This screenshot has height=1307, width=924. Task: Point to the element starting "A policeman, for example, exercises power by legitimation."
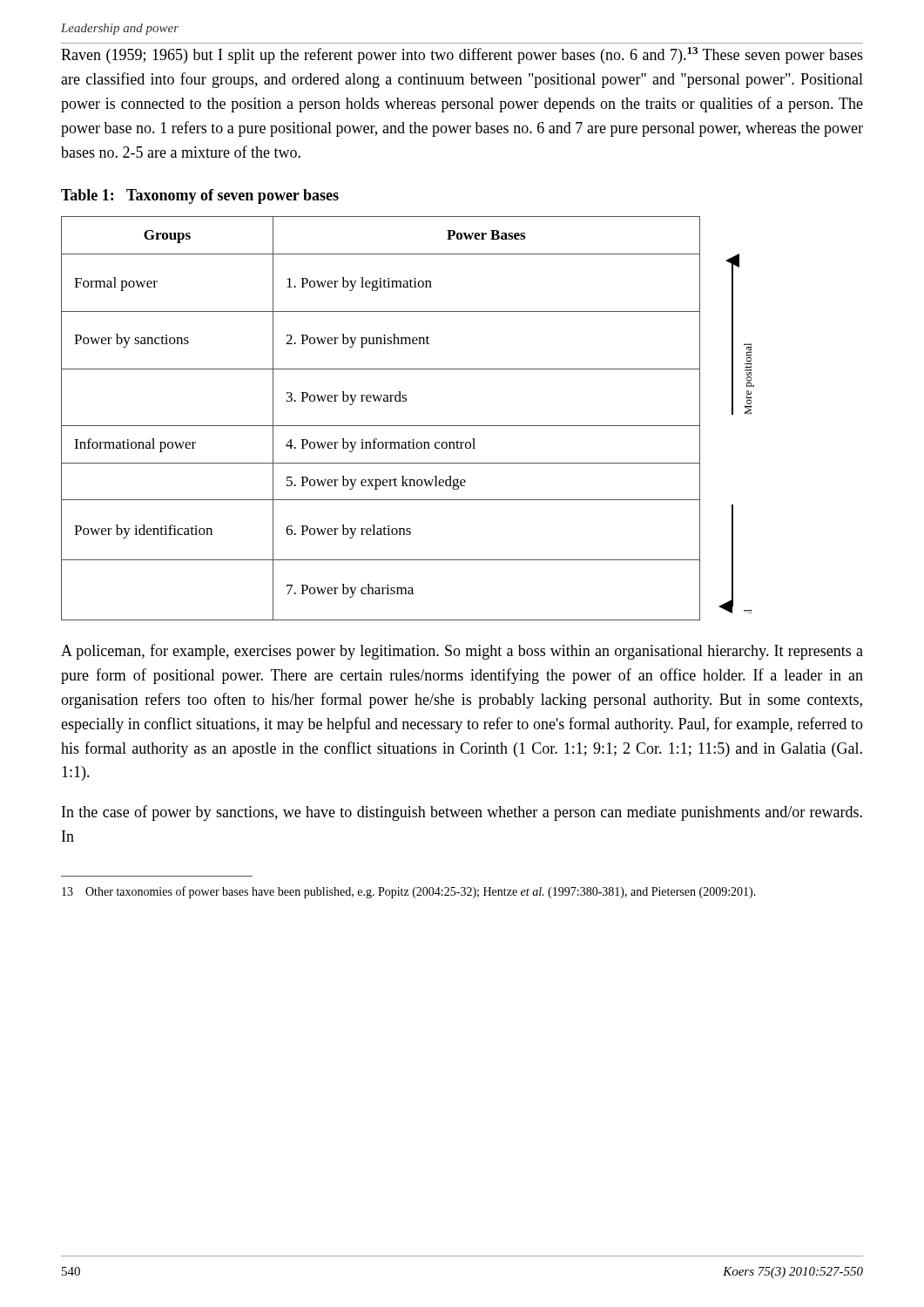[x=462, y=712]
